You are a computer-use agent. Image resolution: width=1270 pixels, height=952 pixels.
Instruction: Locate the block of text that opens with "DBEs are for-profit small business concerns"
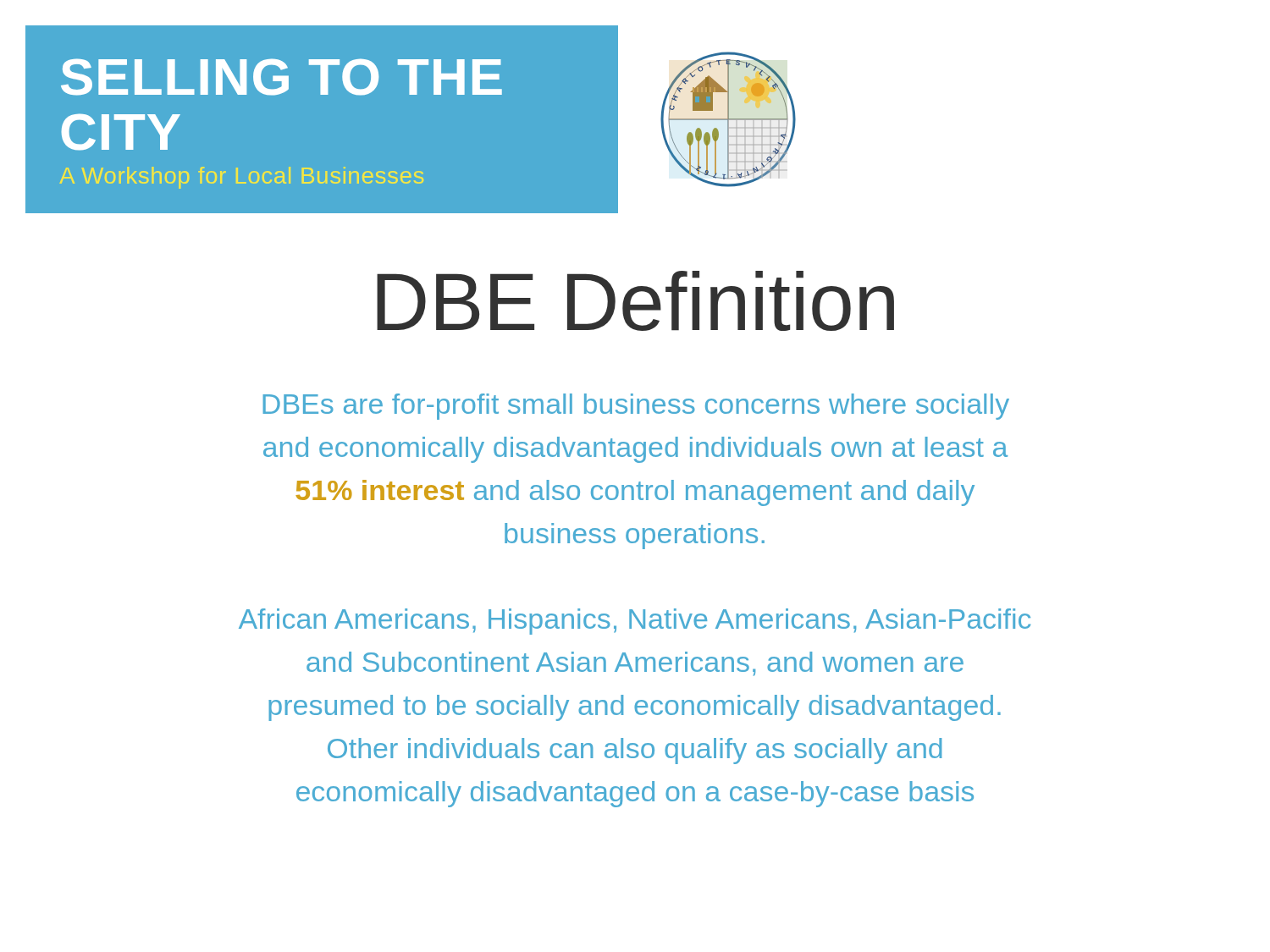pos(635,469)
